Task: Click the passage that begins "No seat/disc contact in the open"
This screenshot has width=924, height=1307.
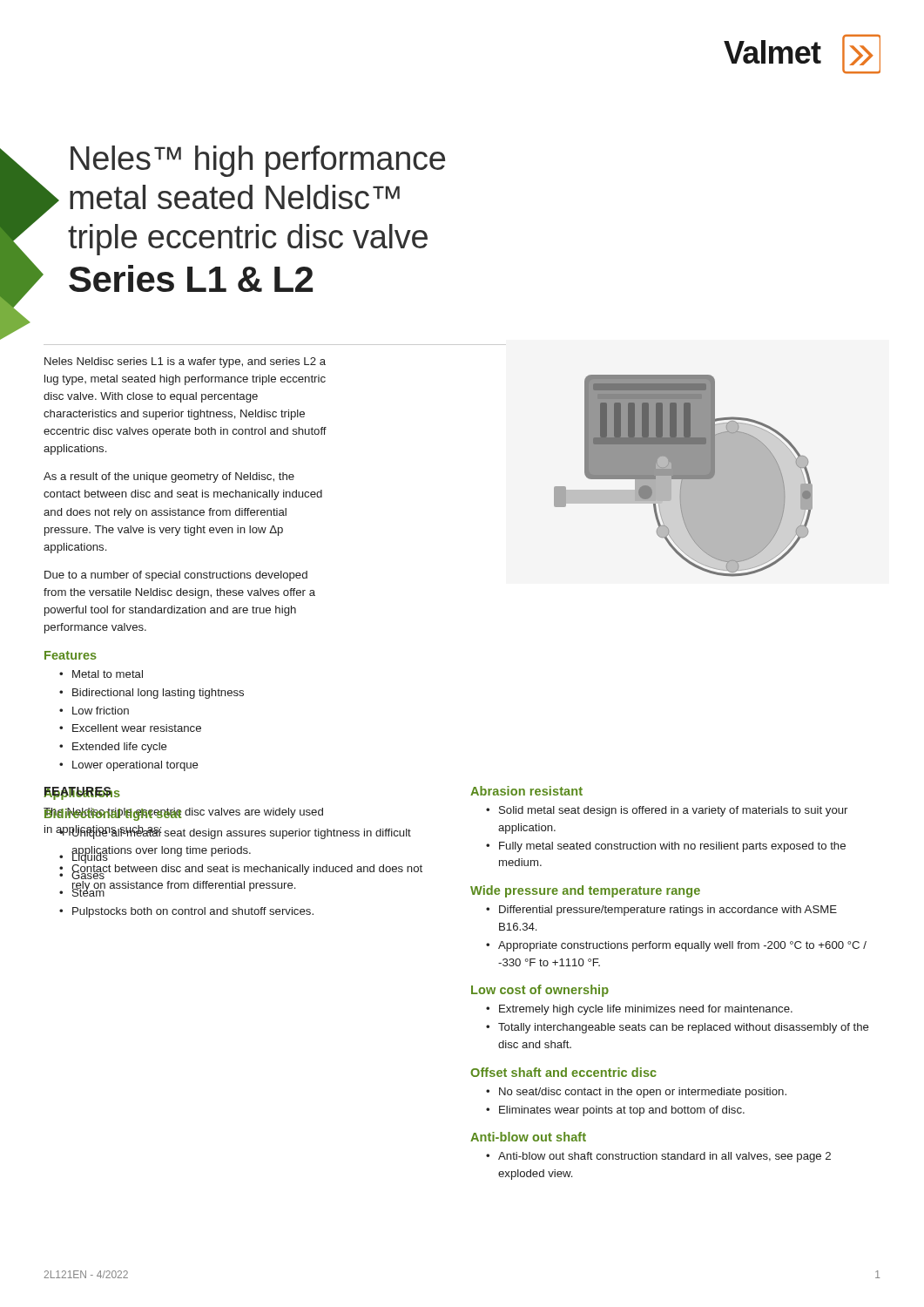Action: point(643,1091)
